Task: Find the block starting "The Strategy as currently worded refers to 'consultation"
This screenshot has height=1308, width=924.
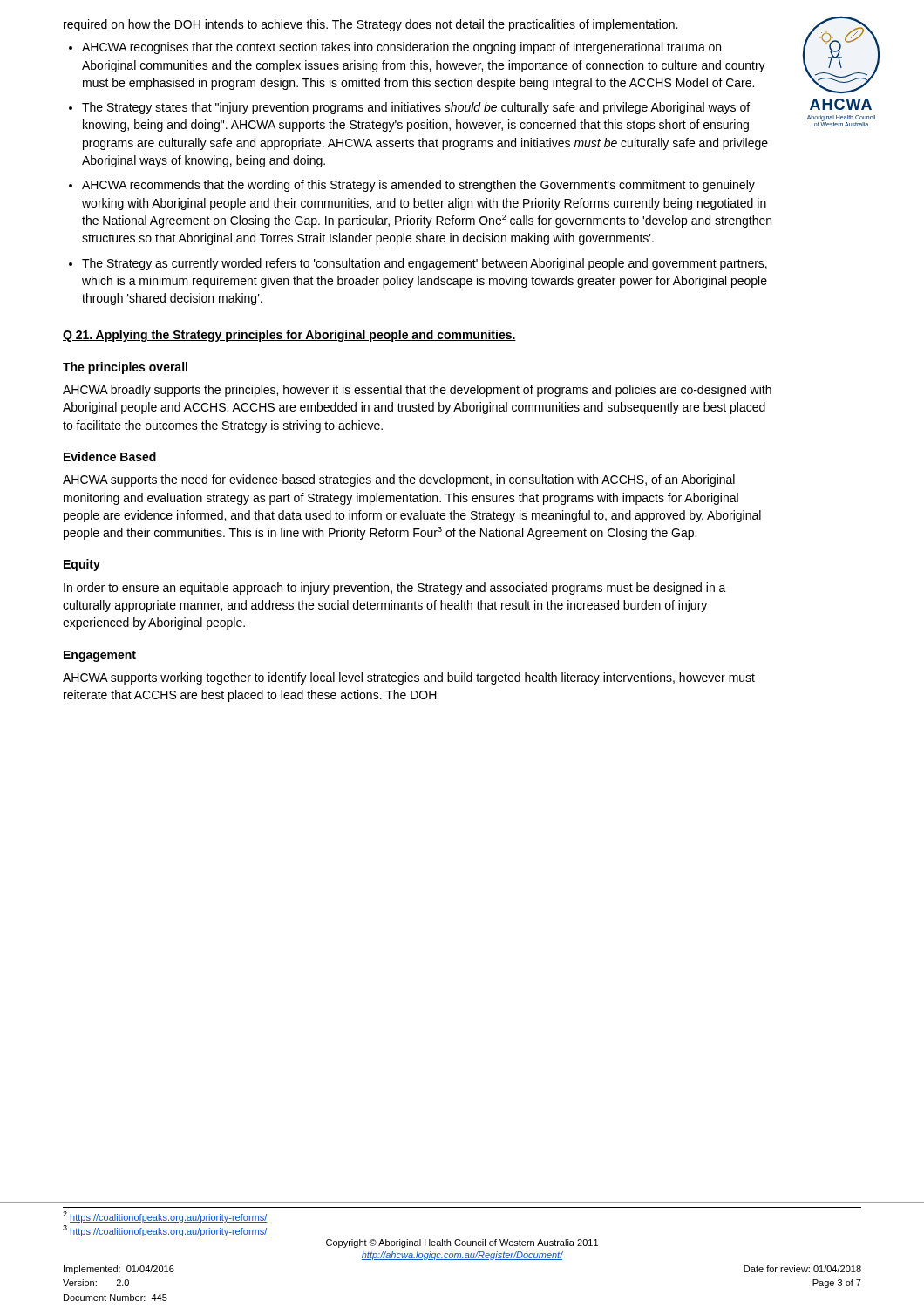Action: tap(425, 281)
